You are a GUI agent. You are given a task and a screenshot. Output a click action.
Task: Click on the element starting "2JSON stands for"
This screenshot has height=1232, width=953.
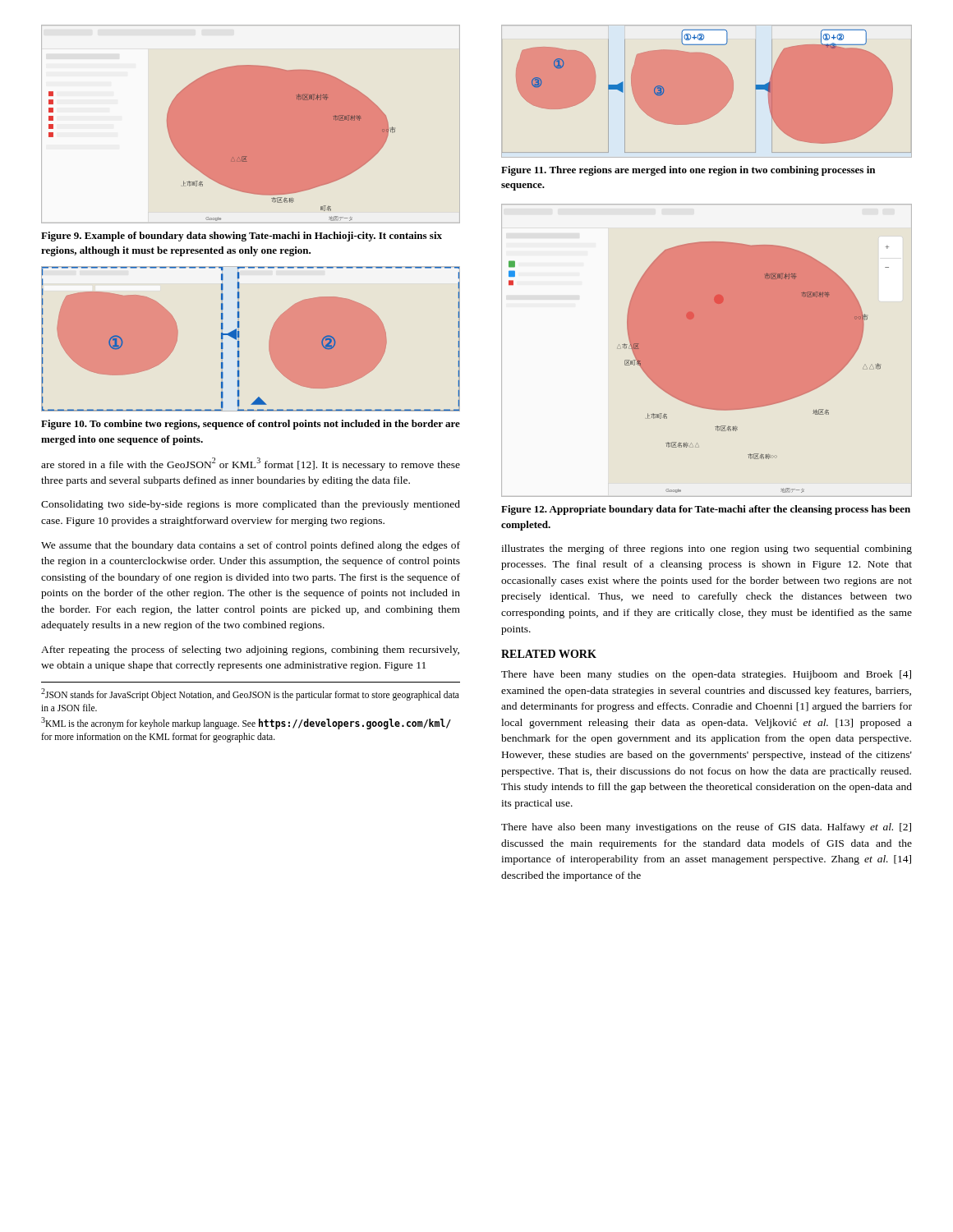[x=250, y=714]
